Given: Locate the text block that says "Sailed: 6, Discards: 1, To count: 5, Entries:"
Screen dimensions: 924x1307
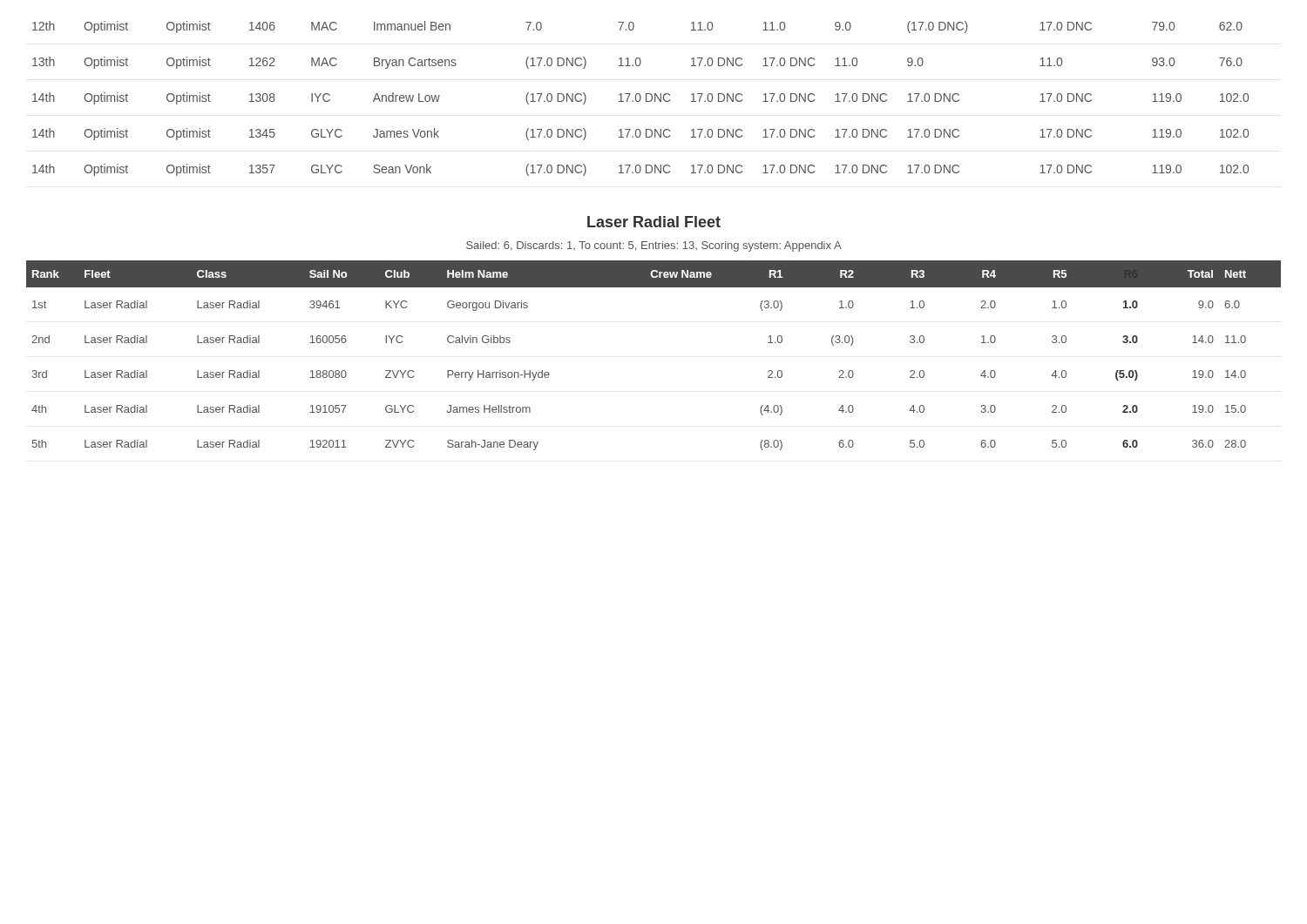Looking at the screenshot, I should point(654,245).
